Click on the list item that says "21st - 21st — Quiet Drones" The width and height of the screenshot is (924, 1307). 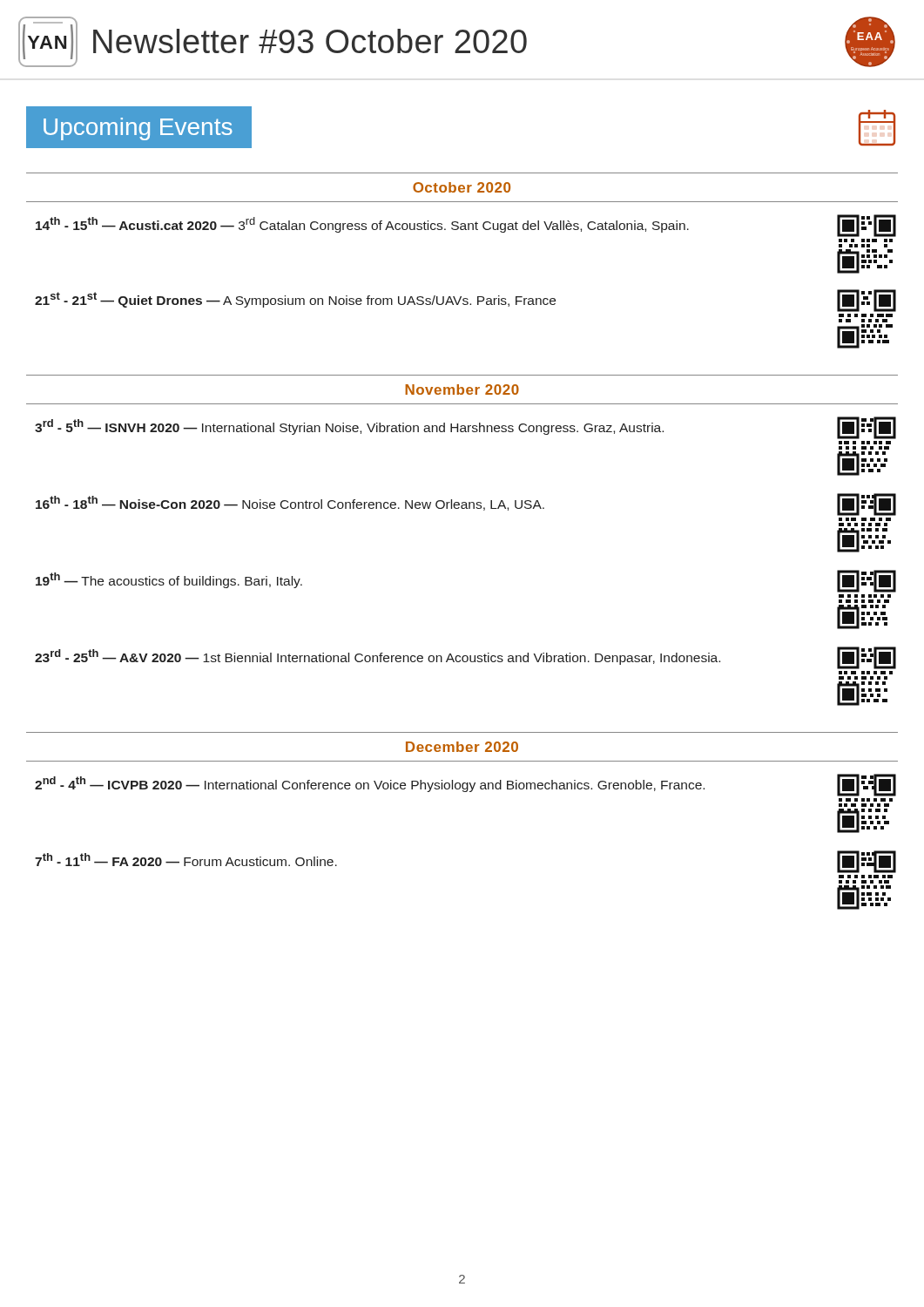point(465,301)
